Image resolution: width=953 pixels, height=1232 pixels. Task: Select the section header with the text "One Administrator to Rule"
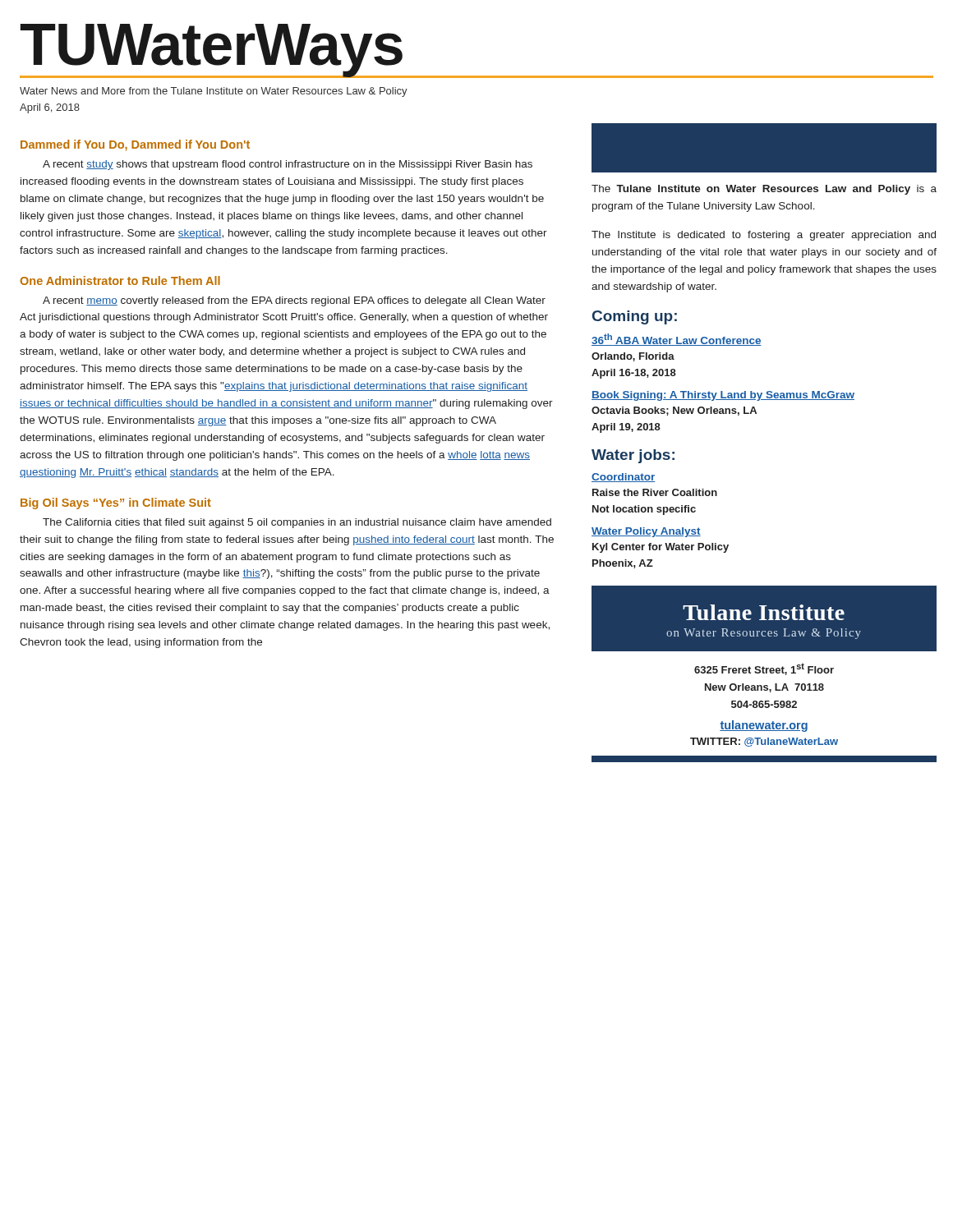pos(120,281)
